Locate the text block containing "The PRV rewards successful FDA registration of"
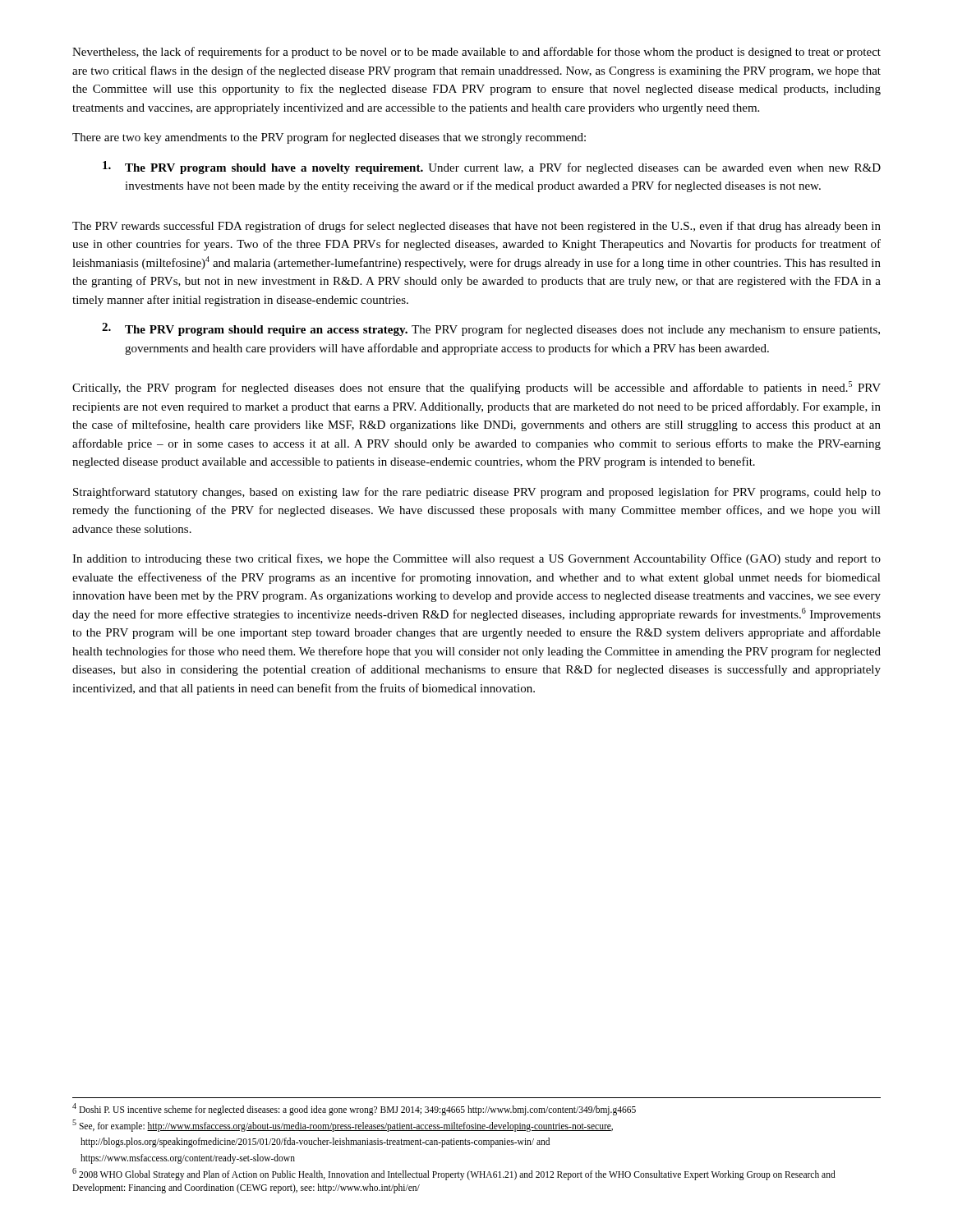The image size is (953, 1232). (476, 263)
